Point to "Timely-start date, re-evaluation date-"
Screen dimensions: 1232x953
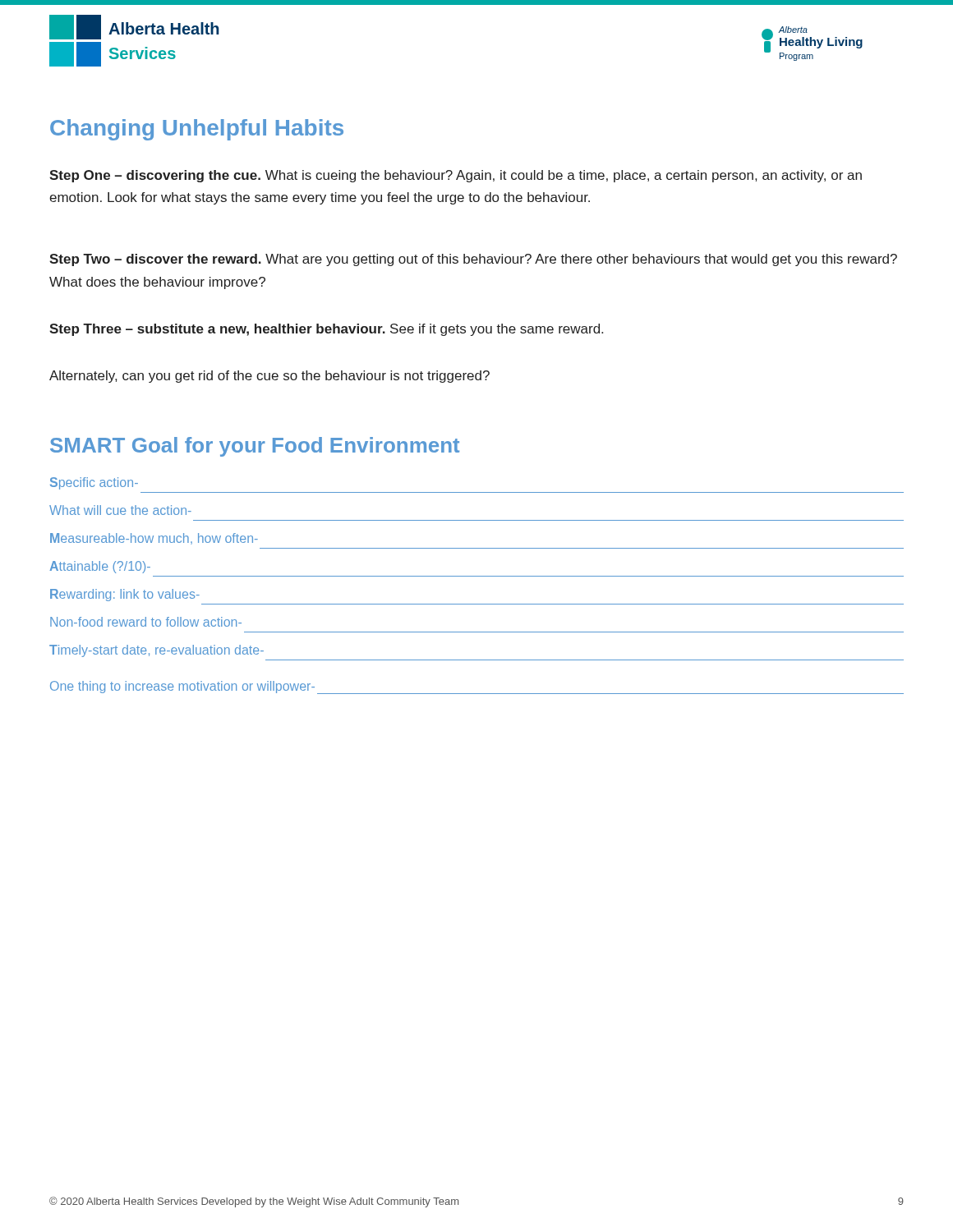[476, 651]
